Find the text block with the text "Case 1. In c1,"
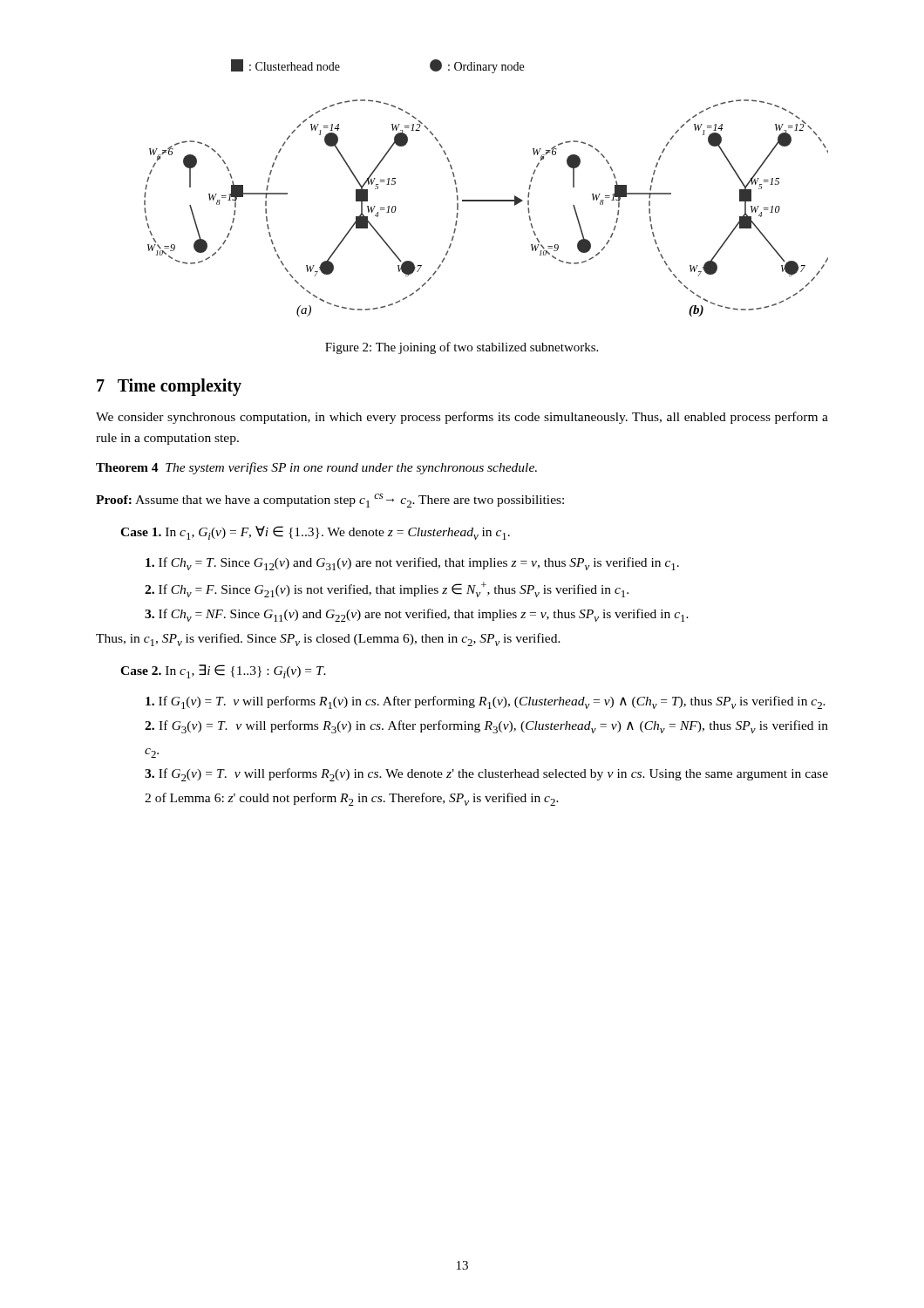The width and height of the screenshot is (924, 1308). [315, 534]
